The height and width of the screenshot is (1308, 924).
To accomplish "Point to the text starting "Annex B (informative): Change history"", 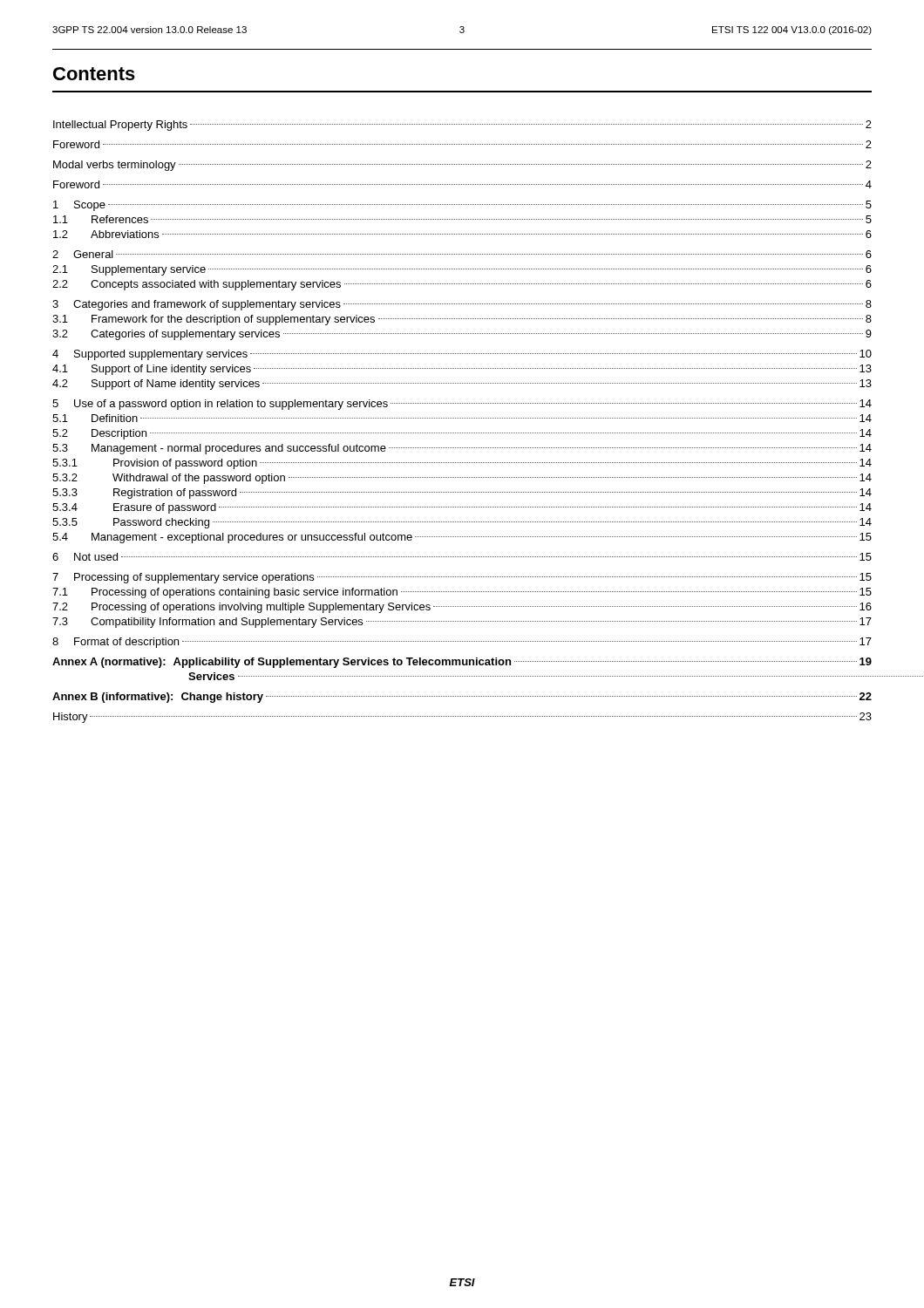I will click(x=462, y=696).
